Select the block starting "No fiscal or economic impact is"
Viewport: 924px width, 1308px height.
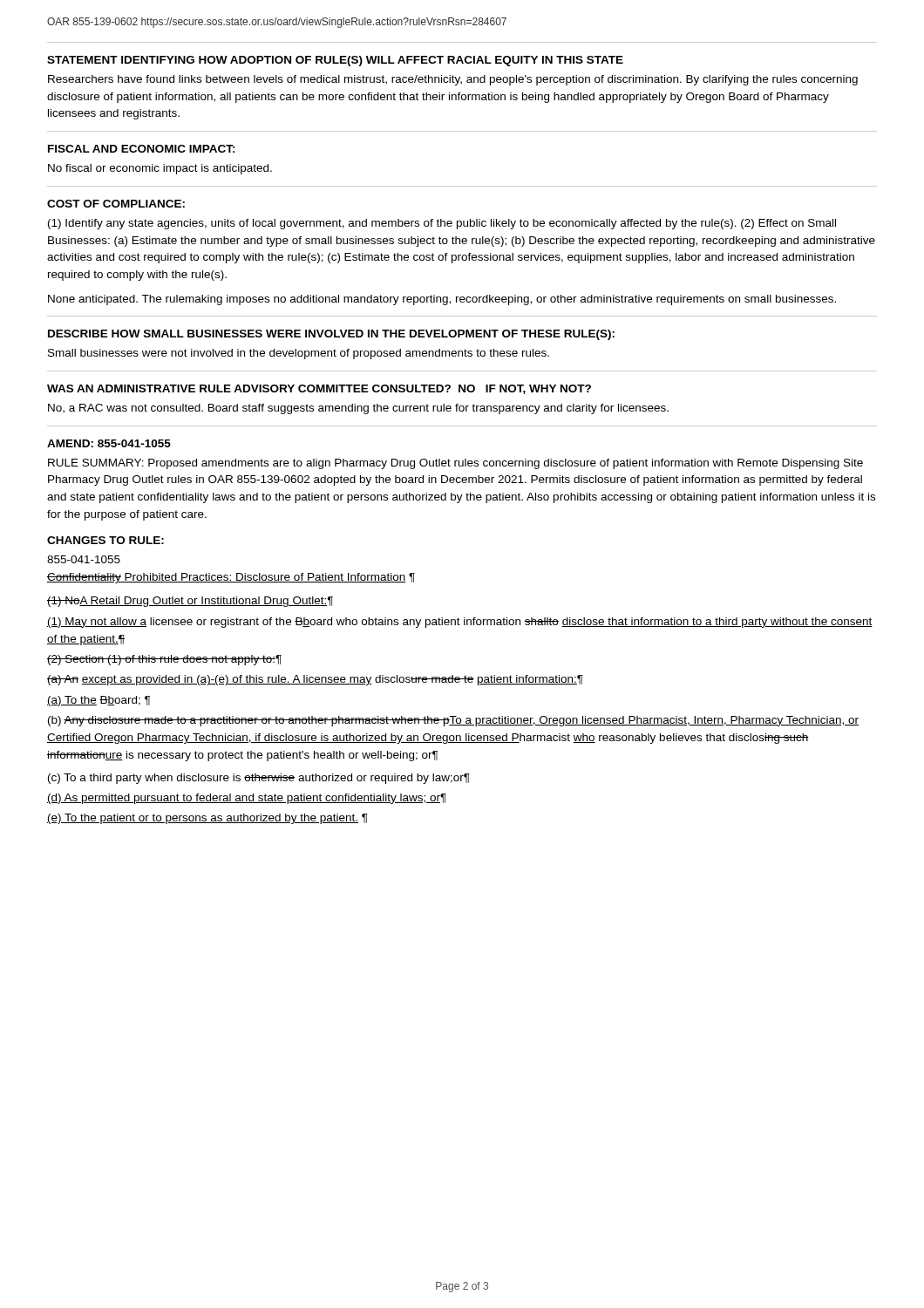tap(160, 168)
